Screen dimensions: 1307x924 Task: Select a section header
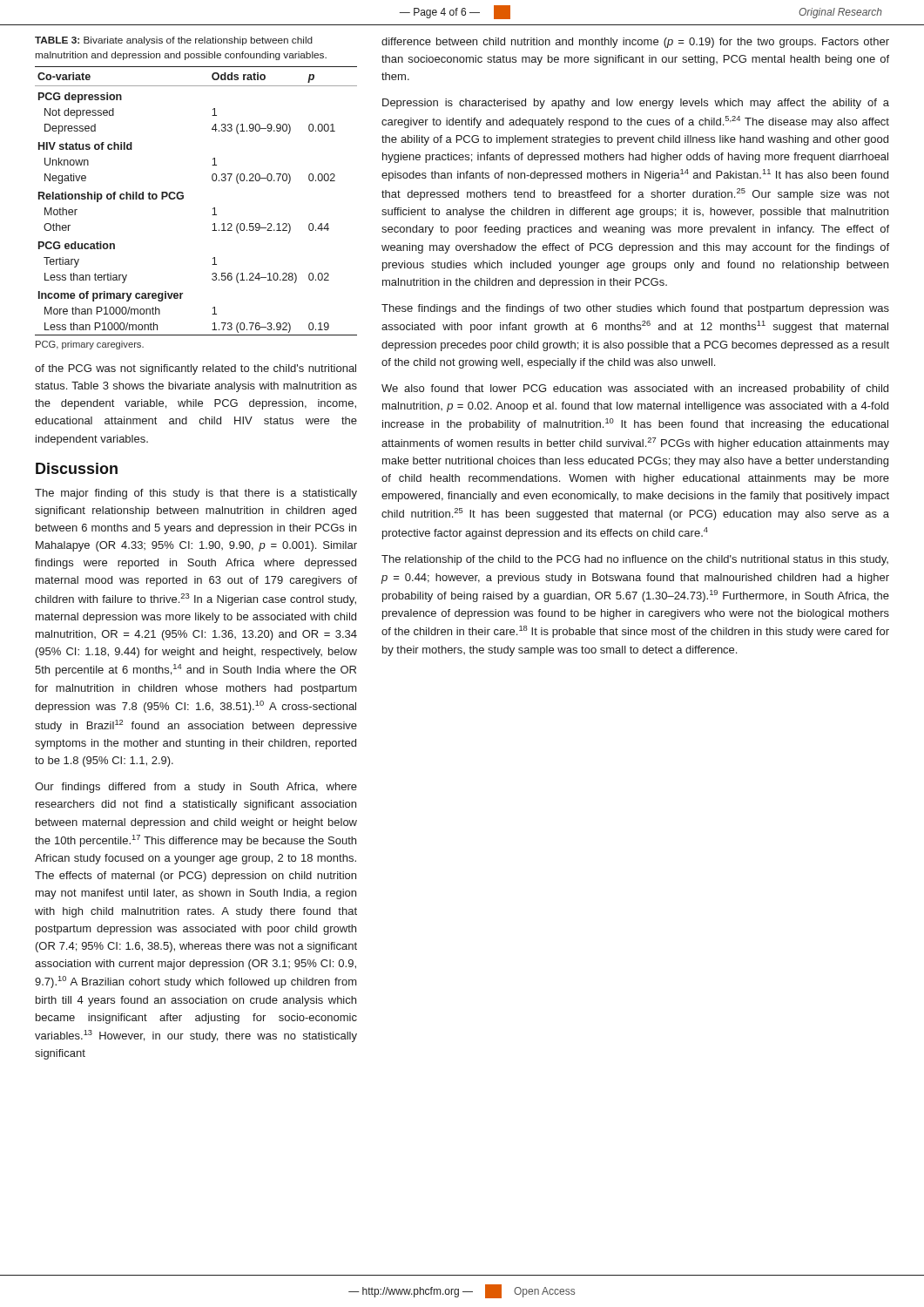(77, 469)
